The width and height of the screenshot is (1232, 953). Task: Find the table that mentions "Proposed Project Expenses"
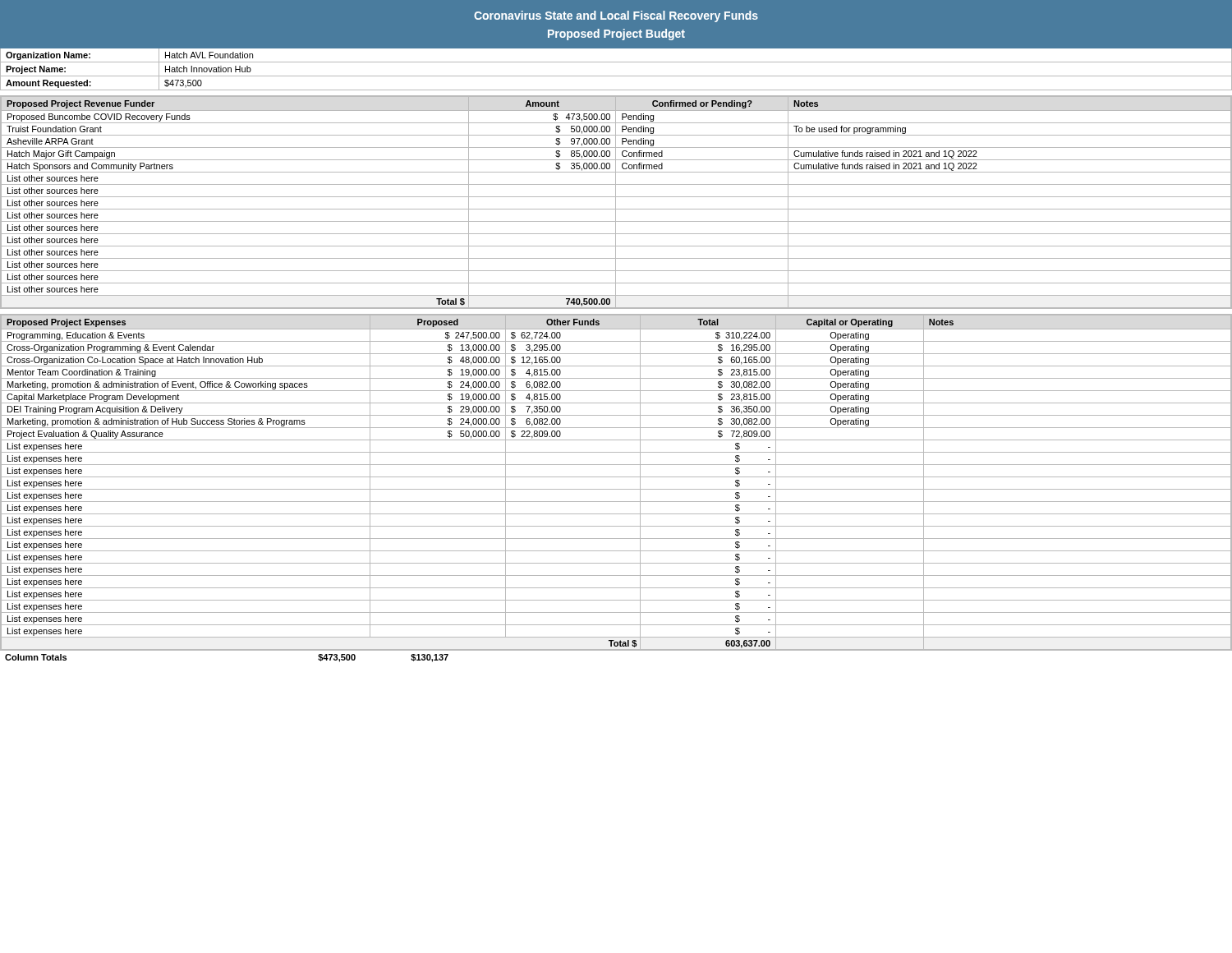pos(616,482)
